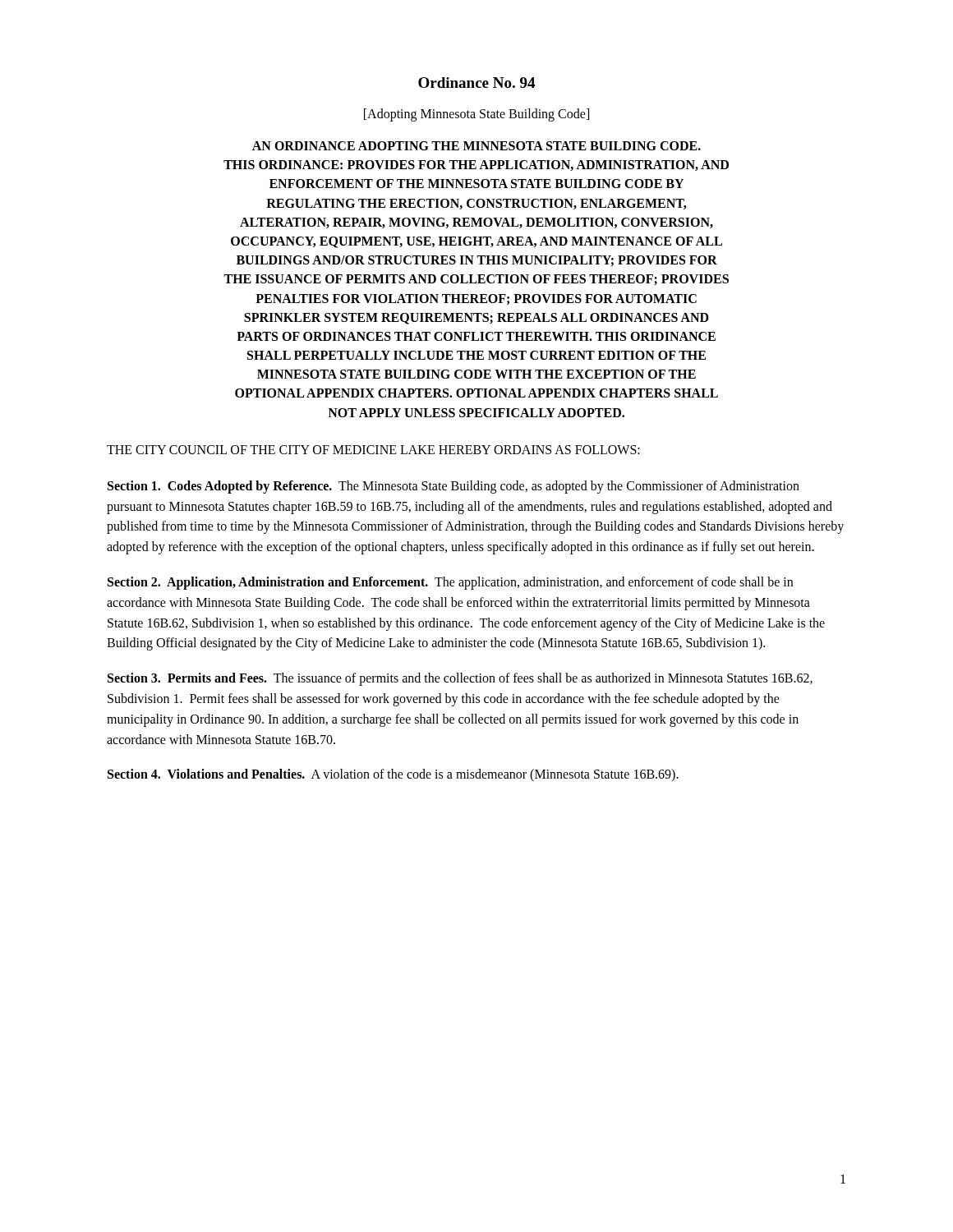
Task: Navigate to the block starting "Section 1. Codes Adopted by Reference. The"
Action: pyautogui.click(x=475, y=516)
